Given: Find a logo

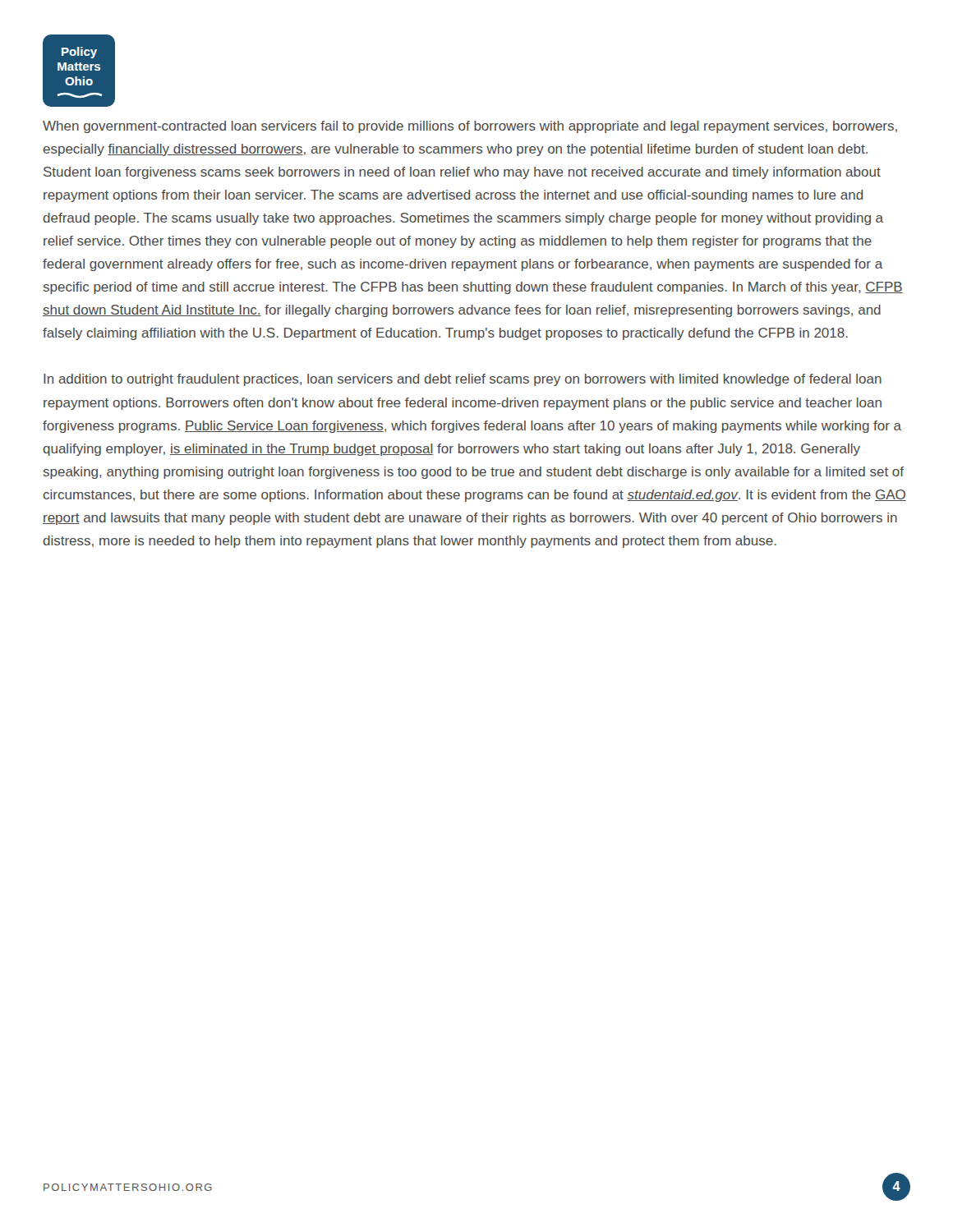Looking at the screenshot, I should point(80,71).
